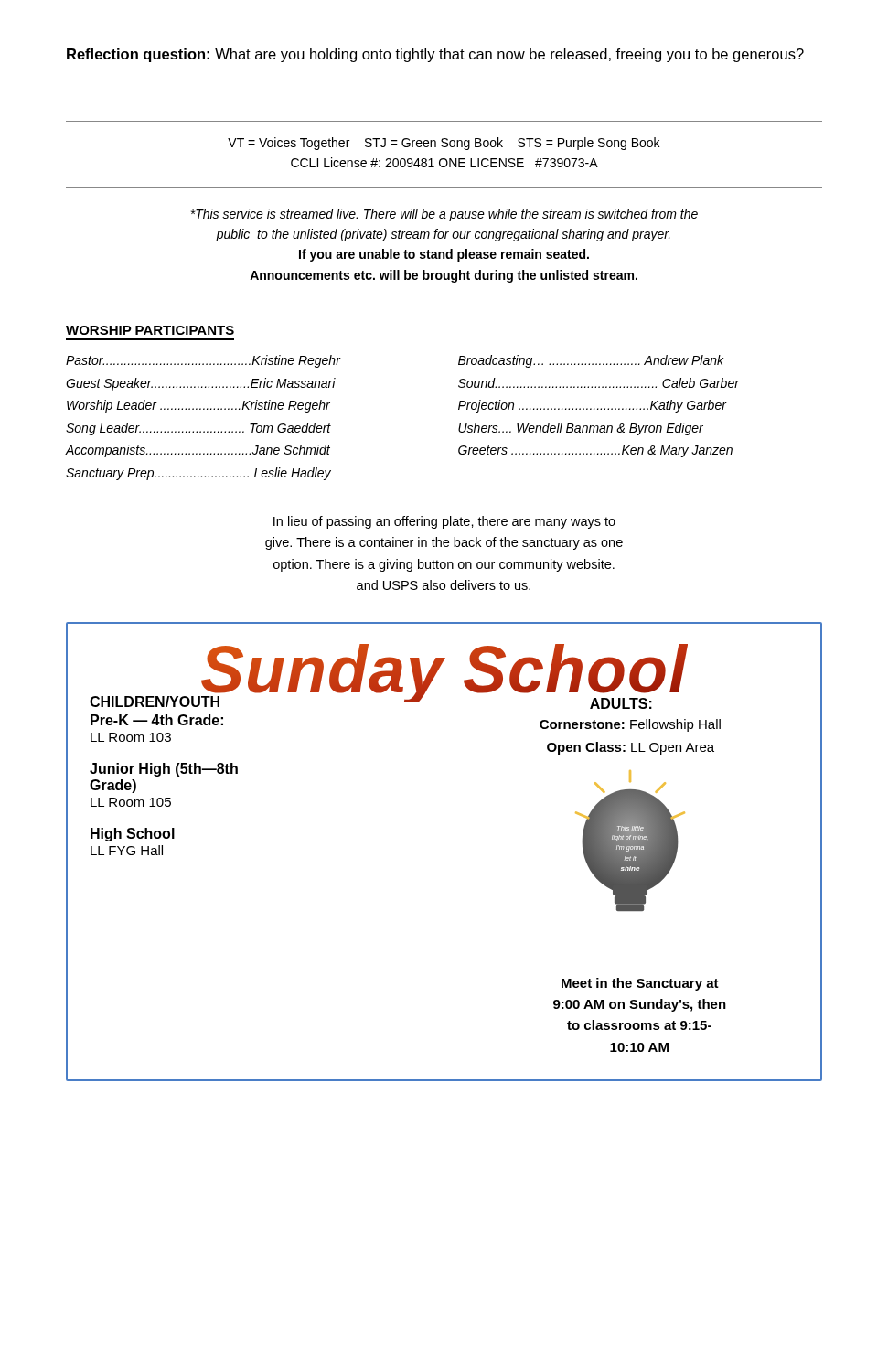This screenshot has width=888, height=1372.
Task: Find the text starting "Reflection question: What"
Action: point(435,54)
